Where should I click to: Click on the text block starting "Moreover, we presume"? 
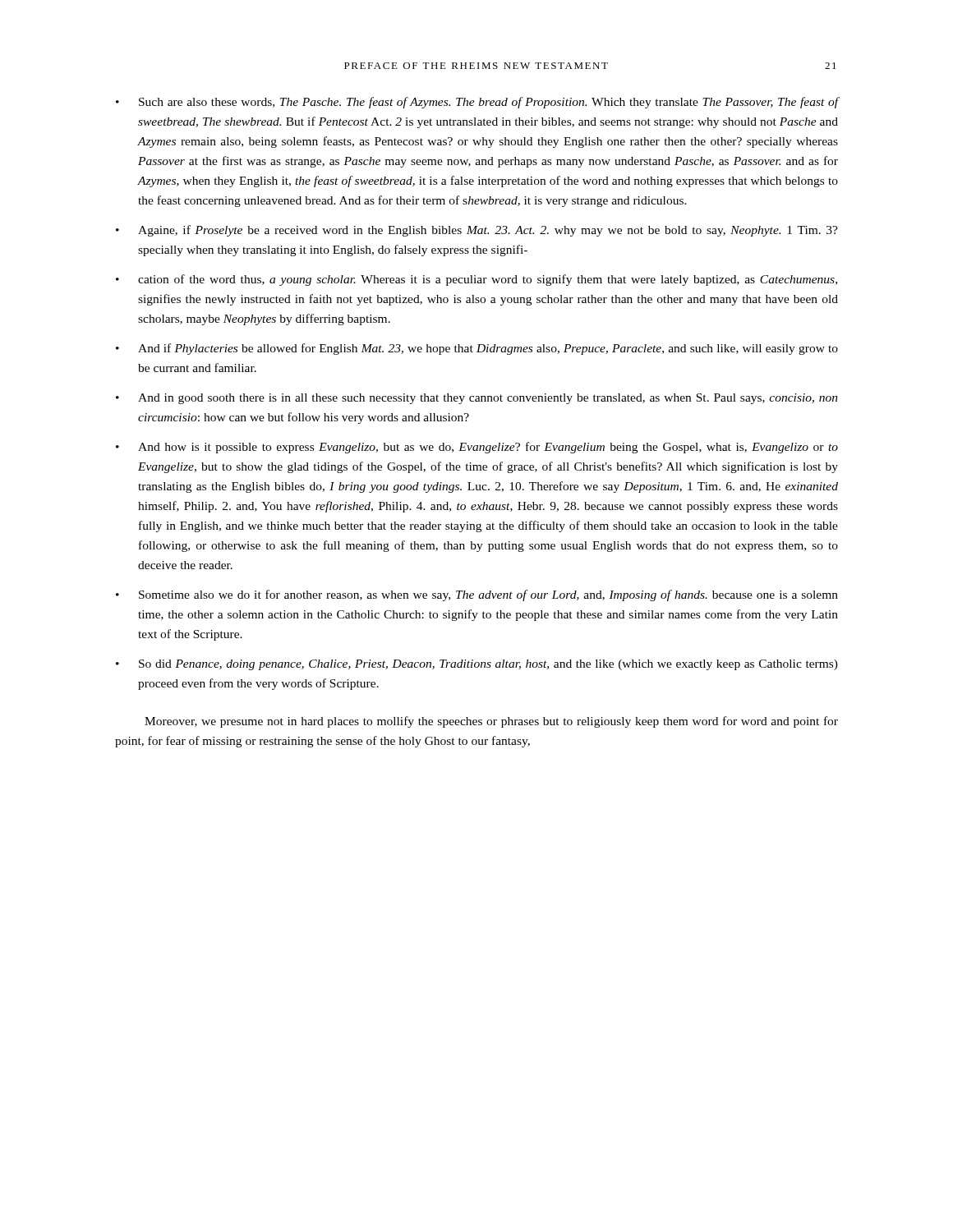click(476, 731)
